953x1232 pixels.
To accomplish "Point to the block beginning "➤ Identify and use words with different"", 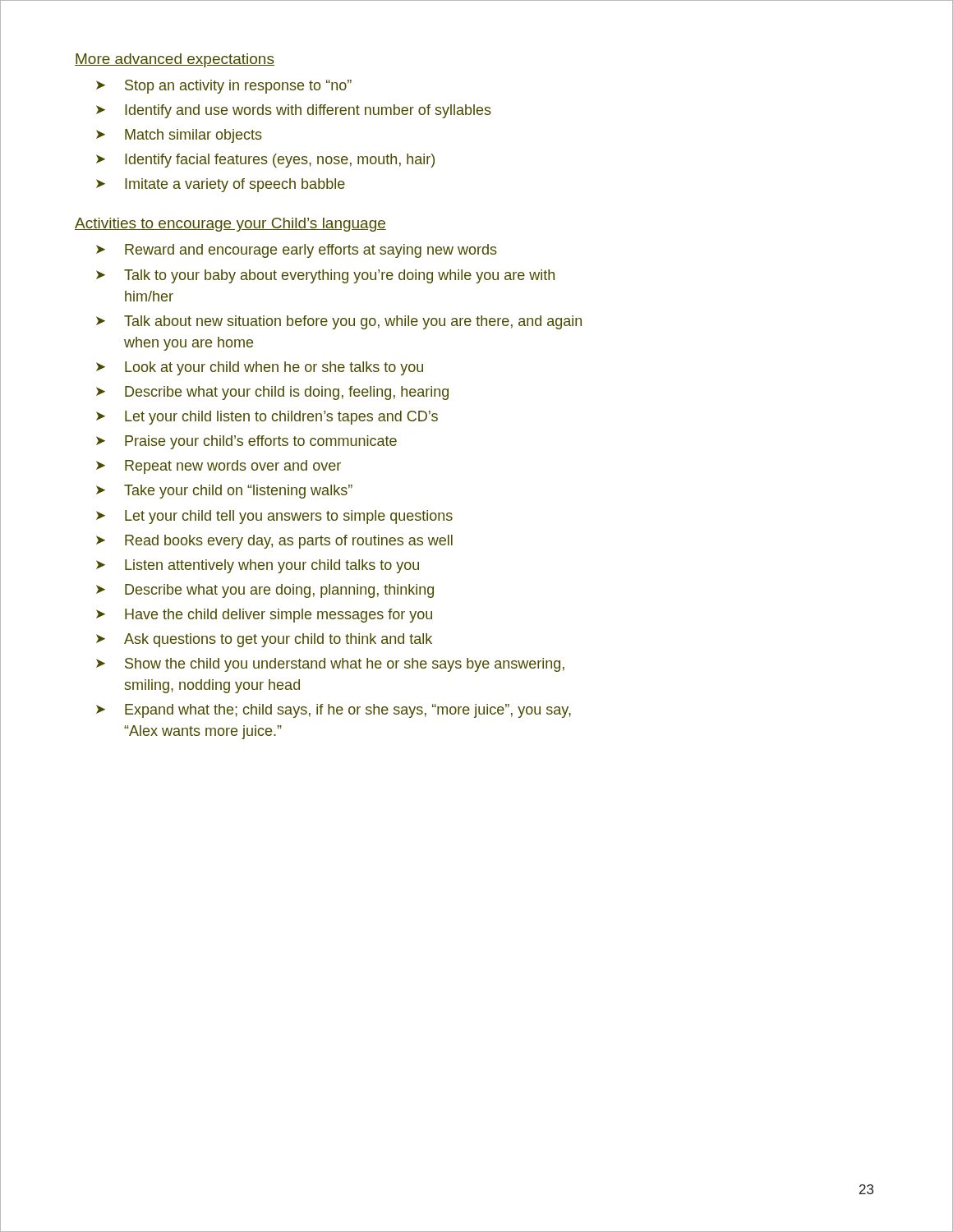I will [x=476, y=110].
